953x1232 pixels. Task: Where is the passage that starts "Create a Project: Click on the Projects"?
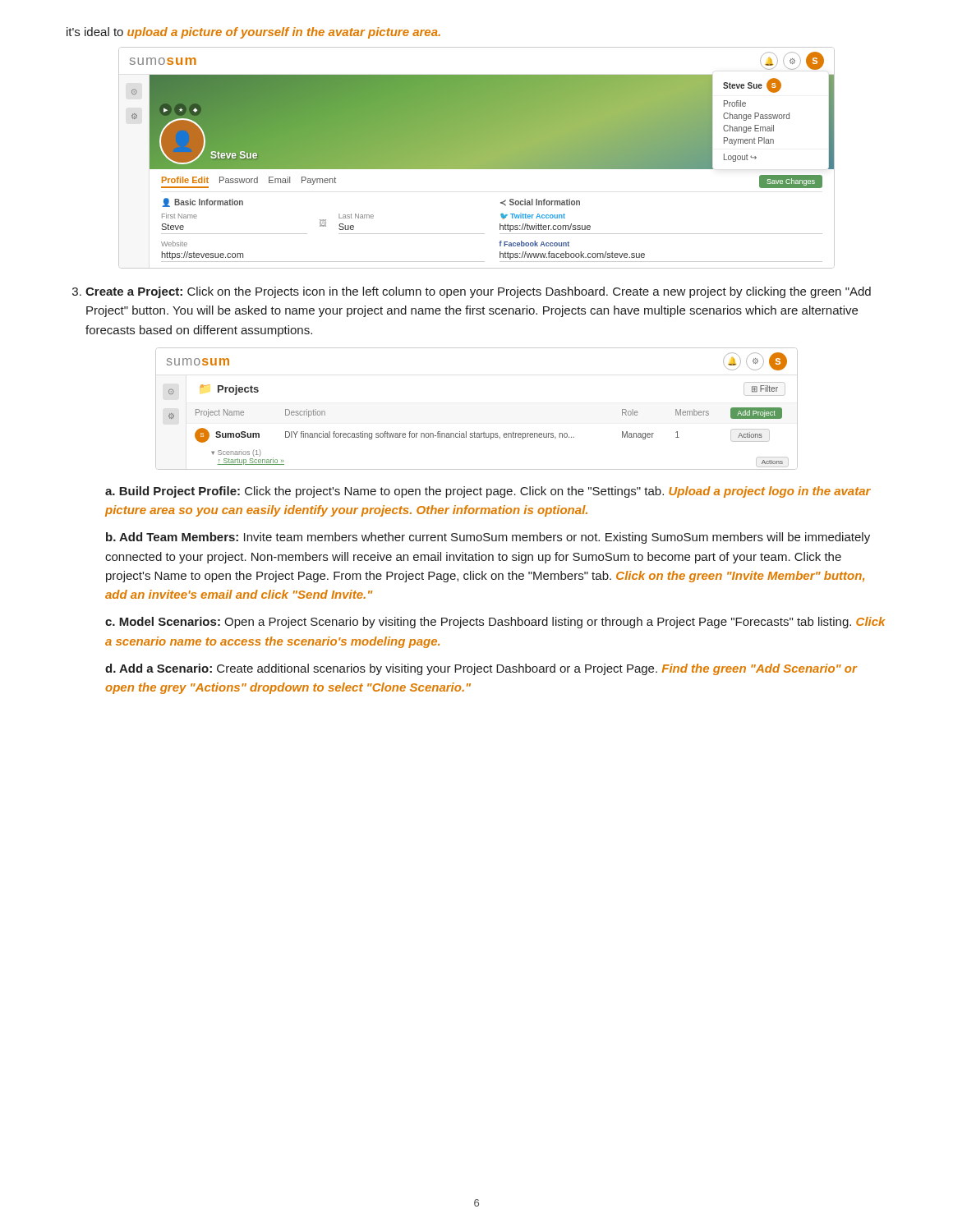click(x=476, y=310)
